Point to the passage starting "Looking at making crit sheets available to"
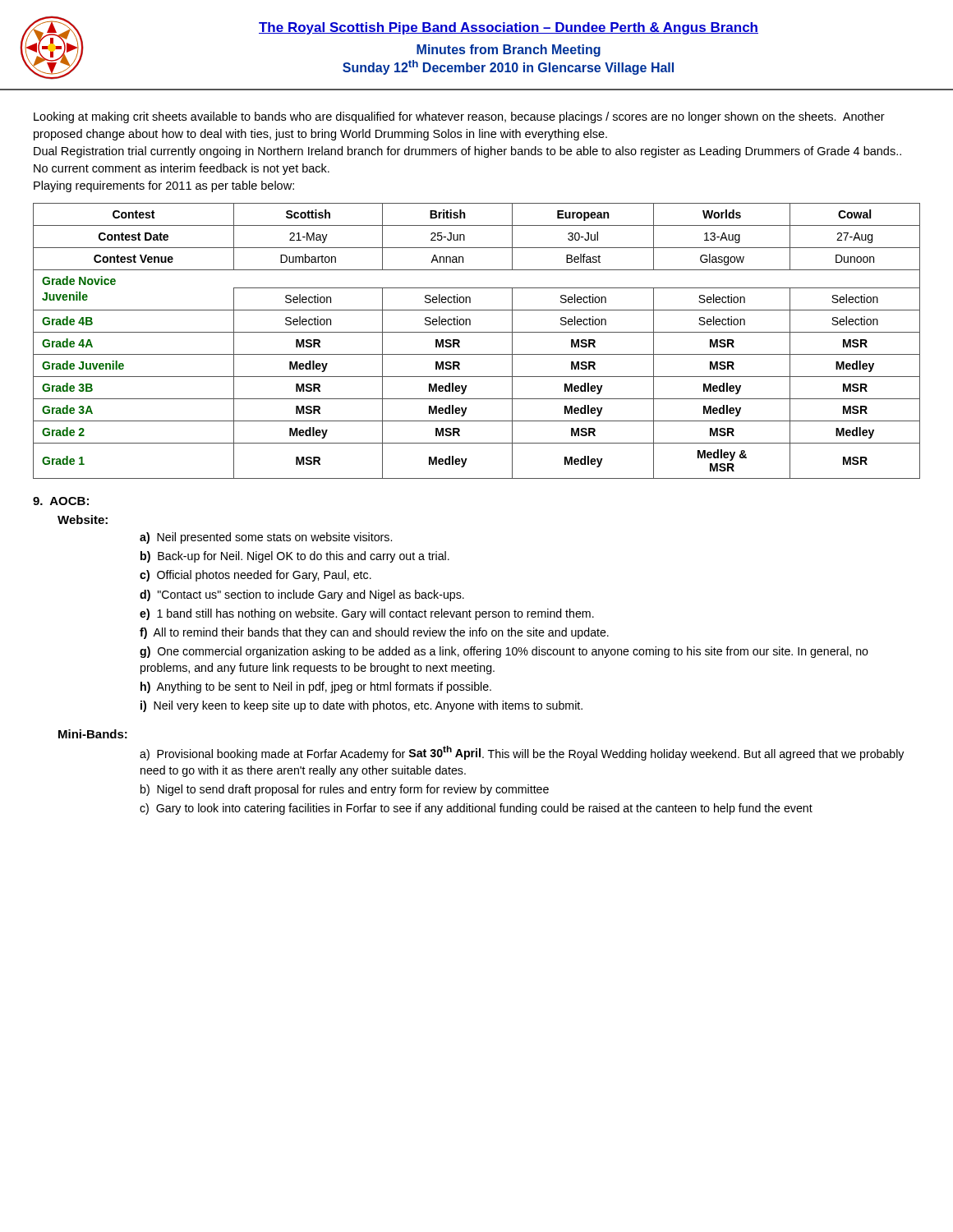The image size is (953, 1232). click(x=469, y=151)
